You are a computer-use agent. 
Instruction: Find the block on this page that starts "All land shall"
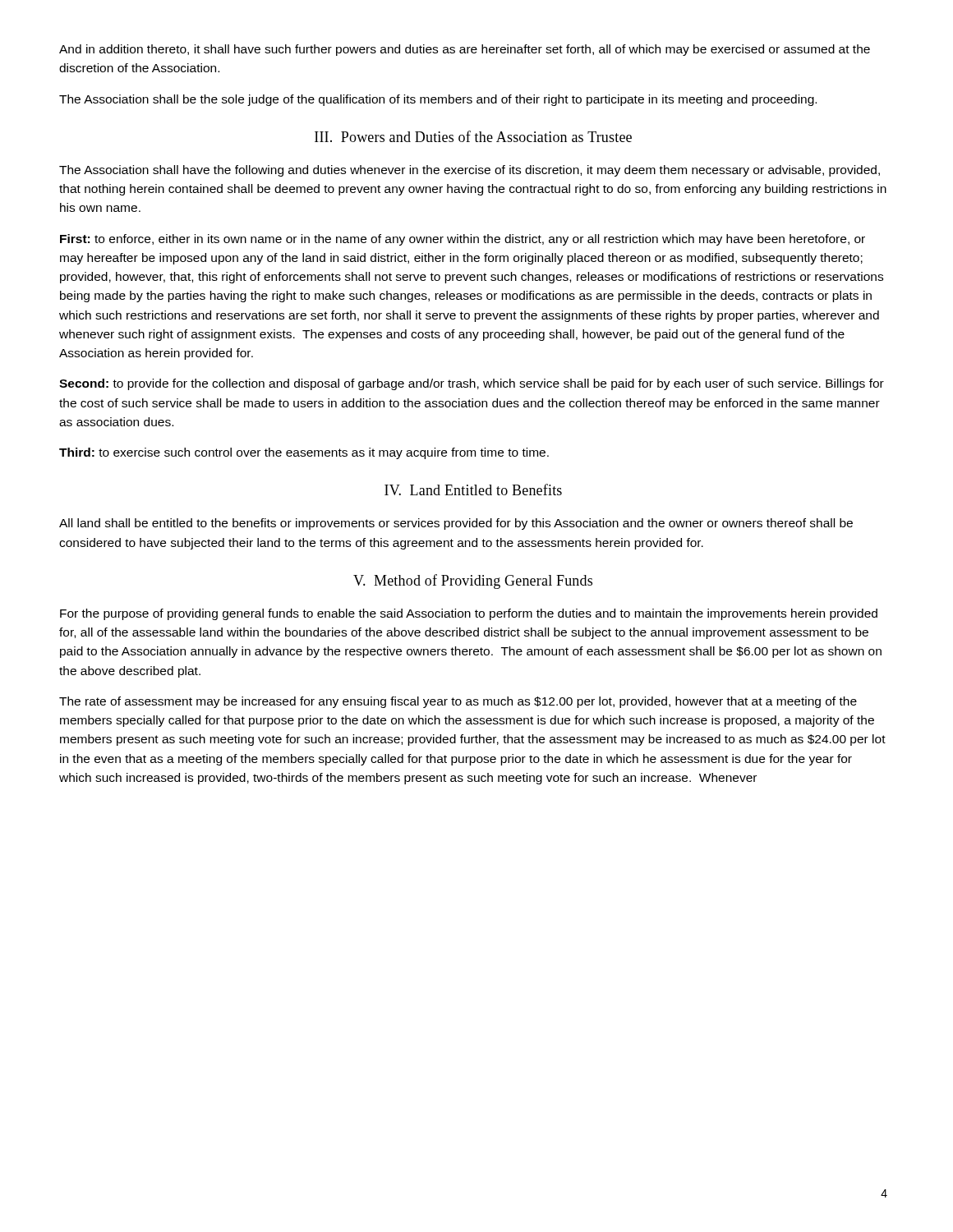coord(456,533)
